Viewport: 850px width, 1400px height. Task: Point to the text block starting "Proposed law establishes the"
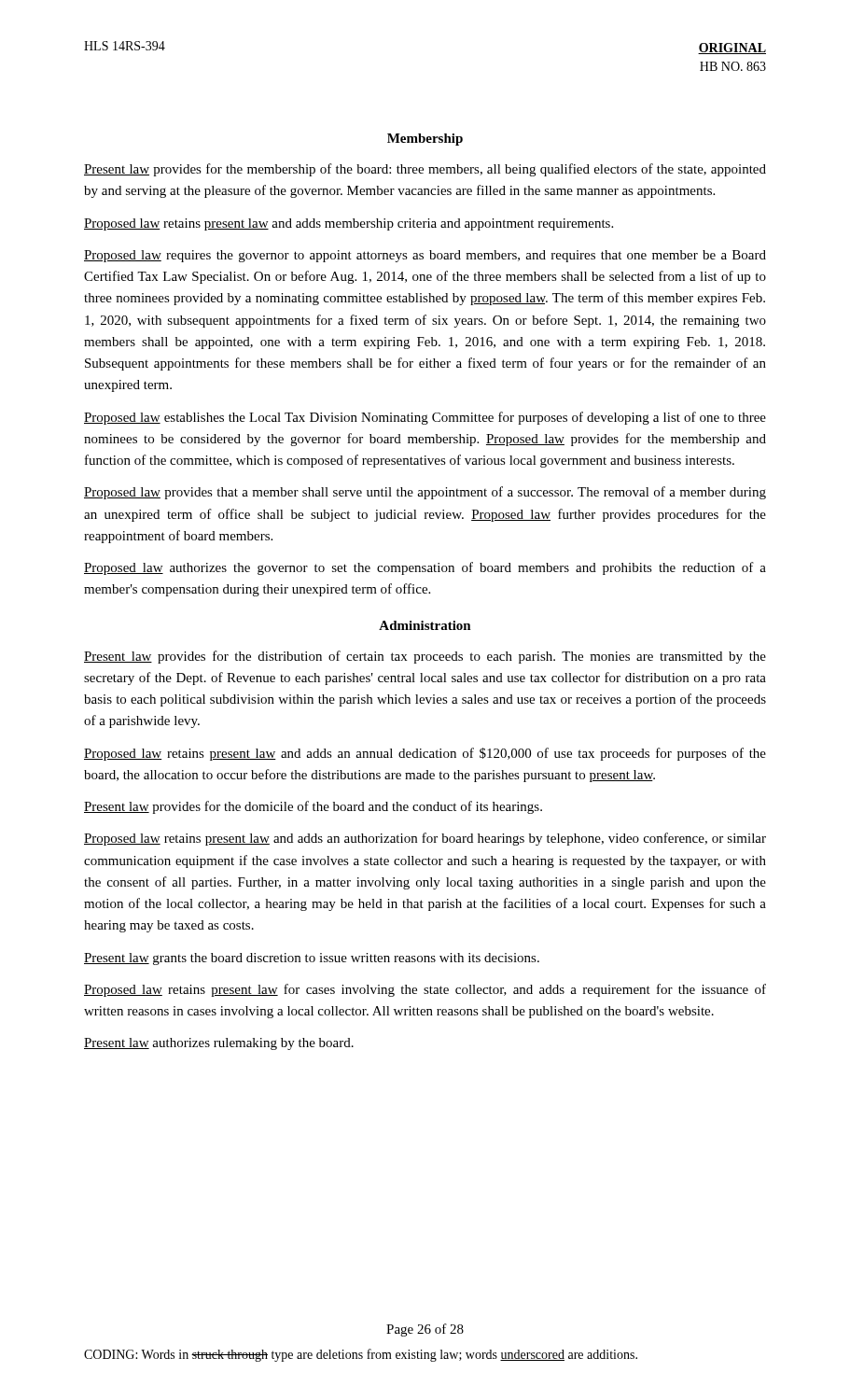tap(425, 438)
